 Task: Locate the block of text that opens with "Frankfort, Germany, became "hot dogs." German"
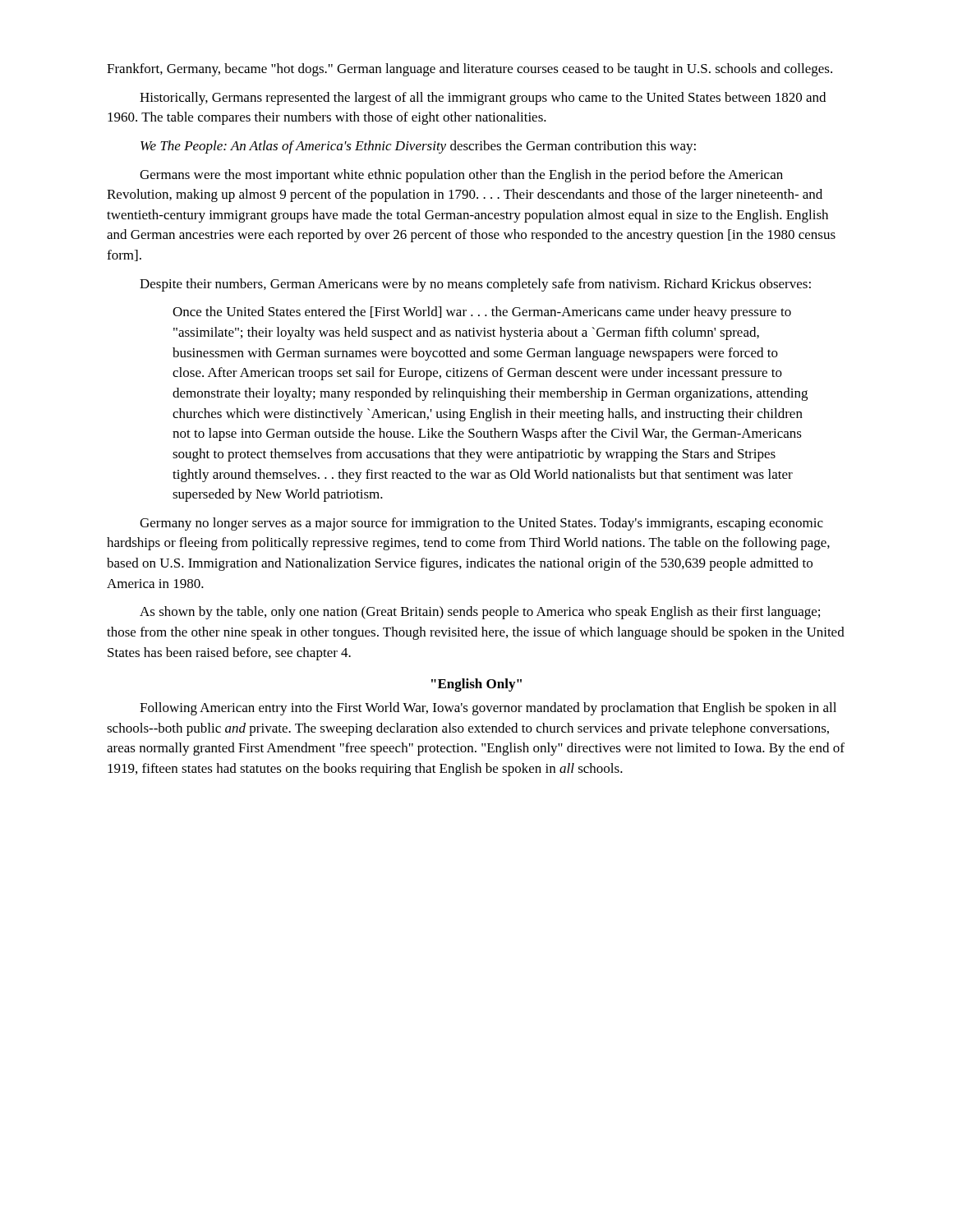tap(476, 69)
